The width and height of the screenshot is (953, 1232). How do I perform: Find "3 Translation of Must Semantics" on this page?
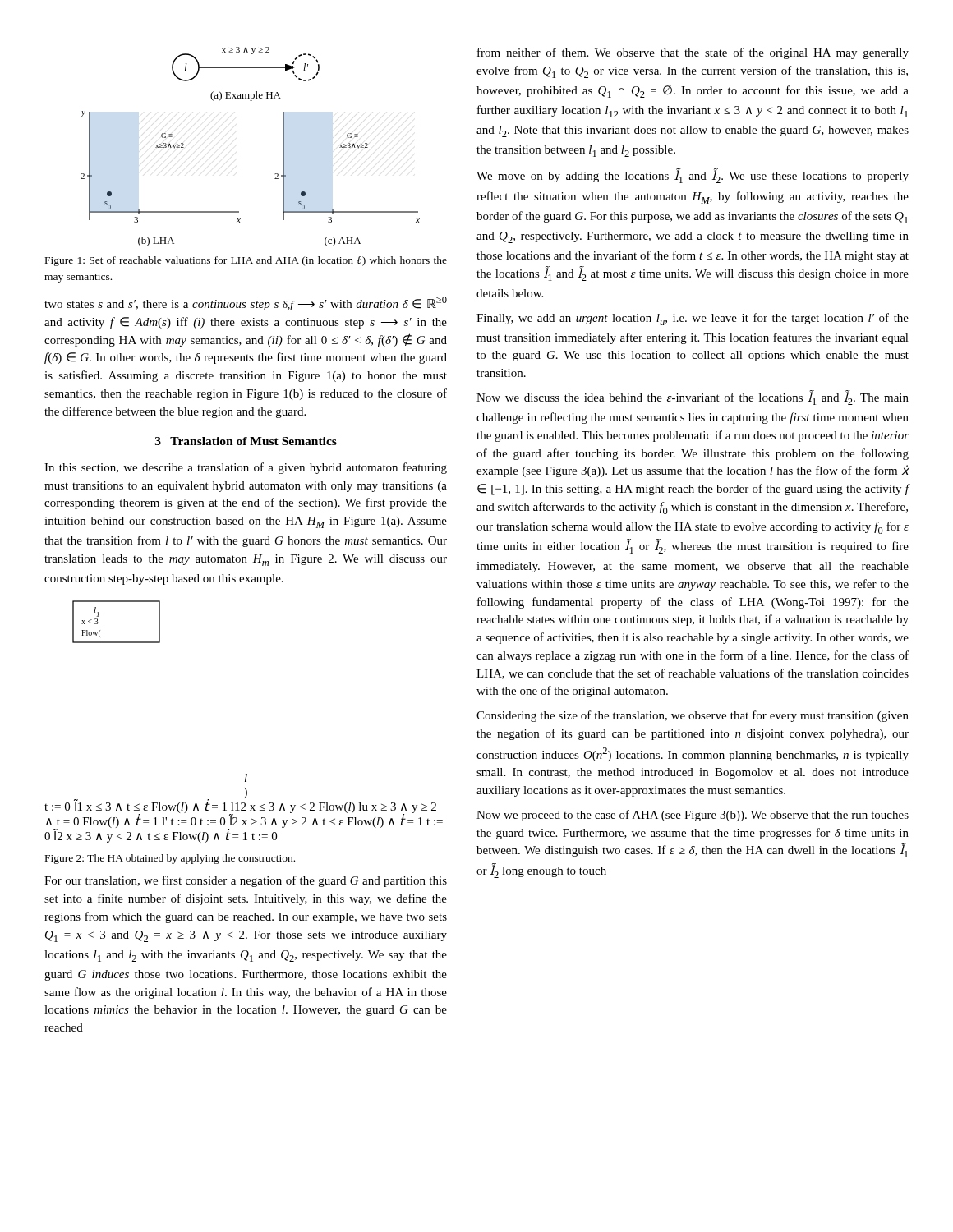pos(246,442)
